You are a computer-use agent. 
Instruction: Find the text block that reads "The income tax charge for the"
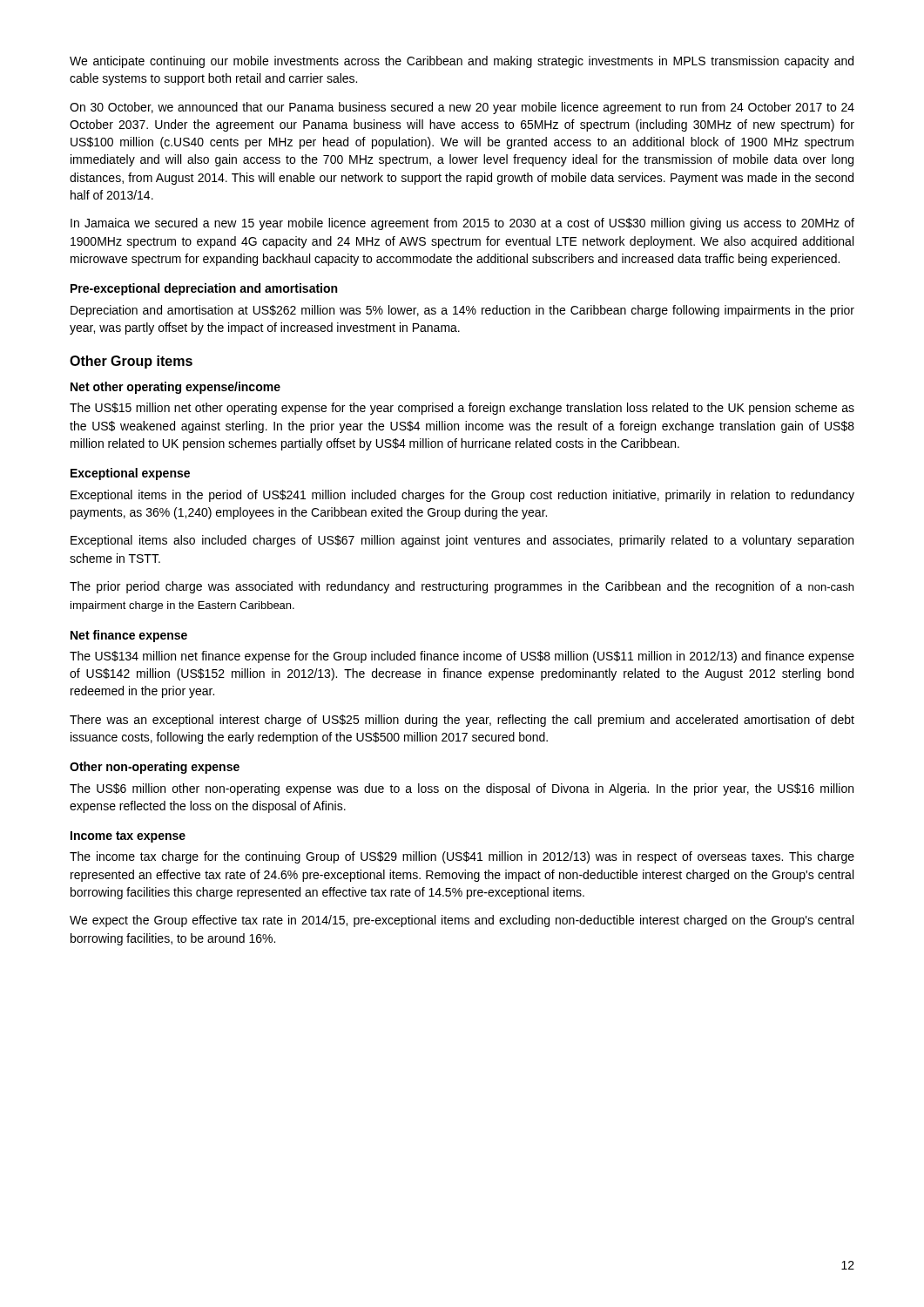pyautogui.click(x=462, y=875)
